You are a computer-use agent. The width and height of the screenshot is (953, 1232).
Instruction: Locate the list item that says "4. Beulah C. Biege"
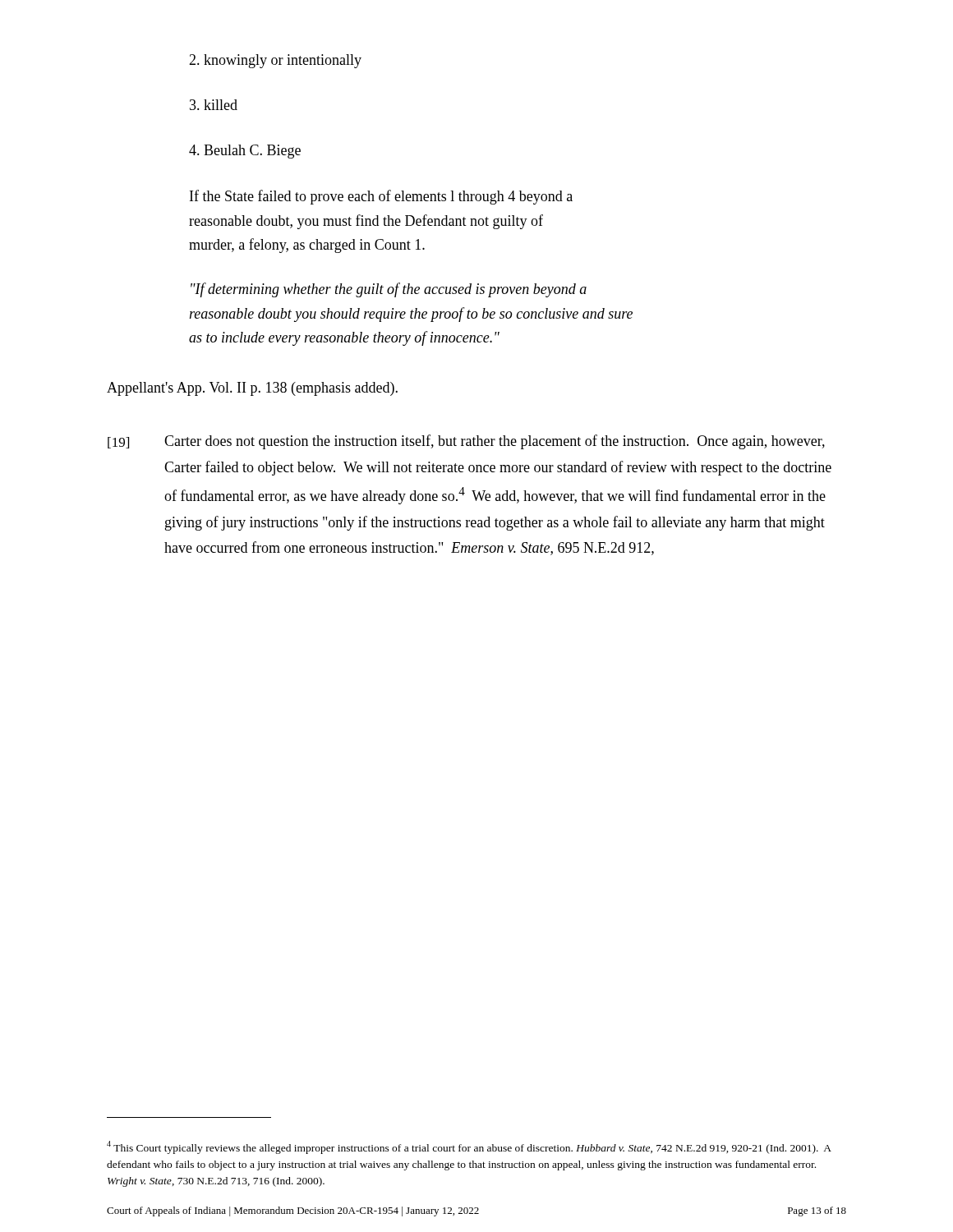tap(245, 150)
